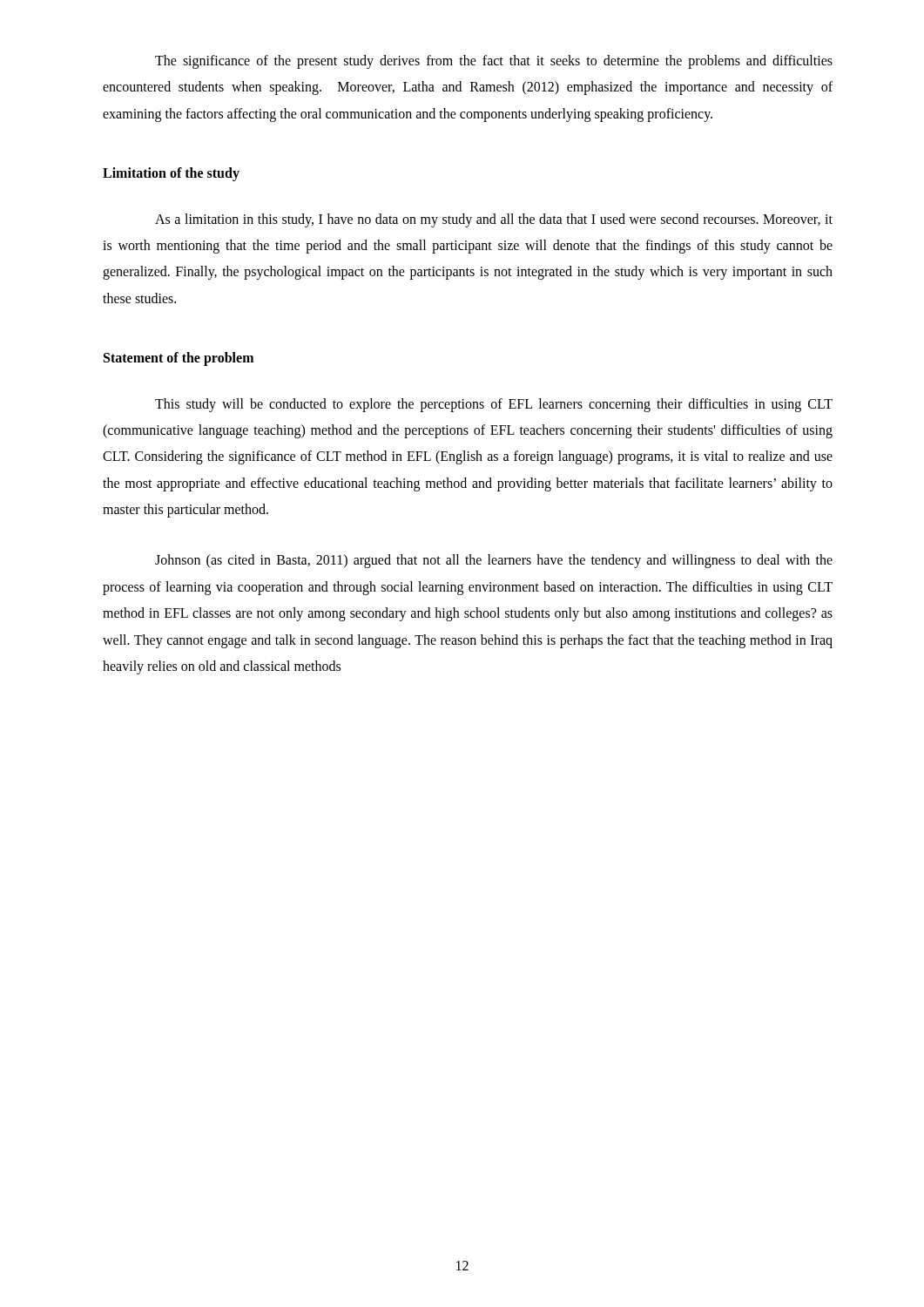Select the section header with the text "Statement of the problem"
This screenshot has width=924, height=1307.
(x=179, y=359)
